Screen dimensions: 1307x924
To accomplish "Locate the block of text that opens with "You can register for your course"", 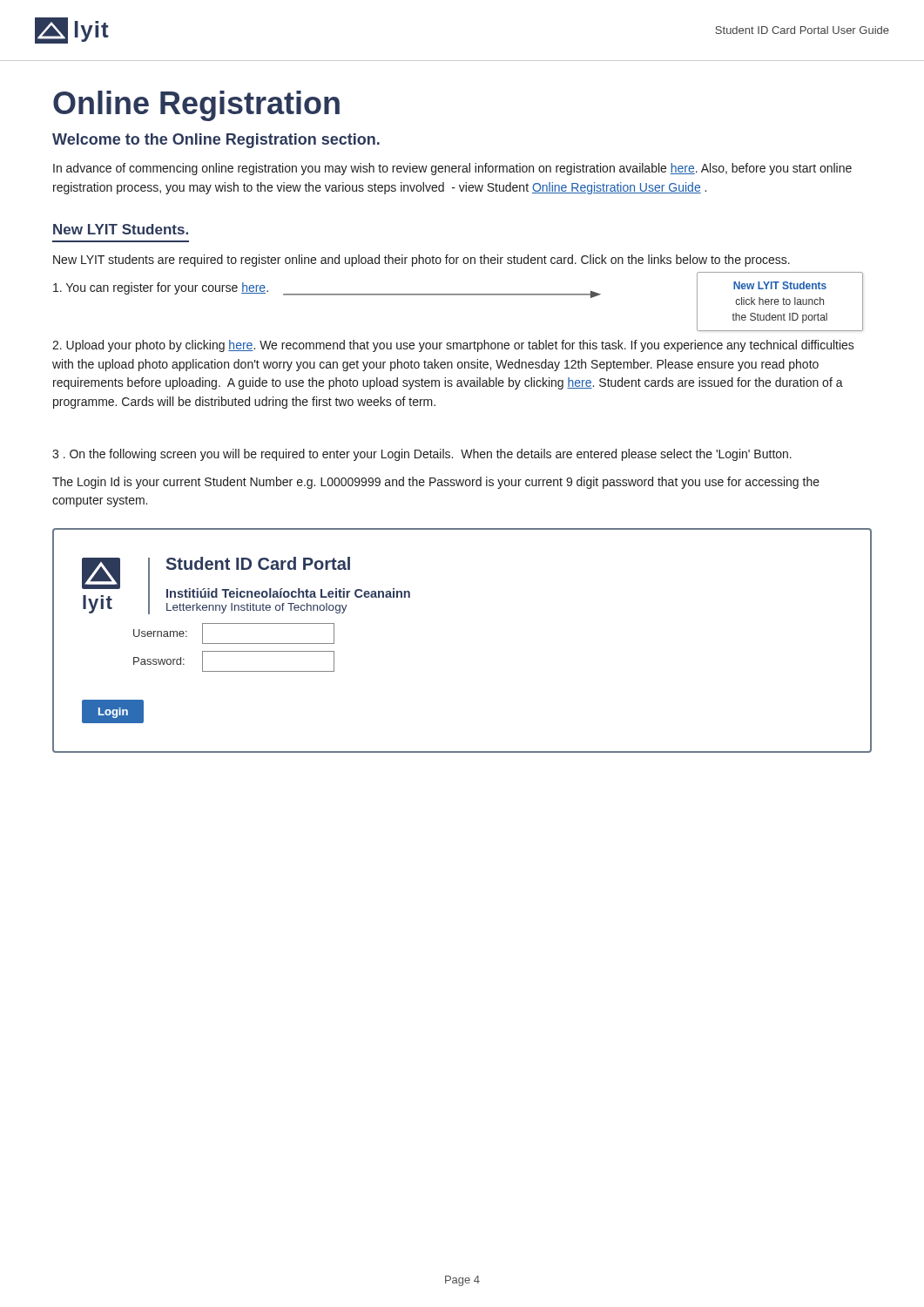I will click(x=161, y=288).
